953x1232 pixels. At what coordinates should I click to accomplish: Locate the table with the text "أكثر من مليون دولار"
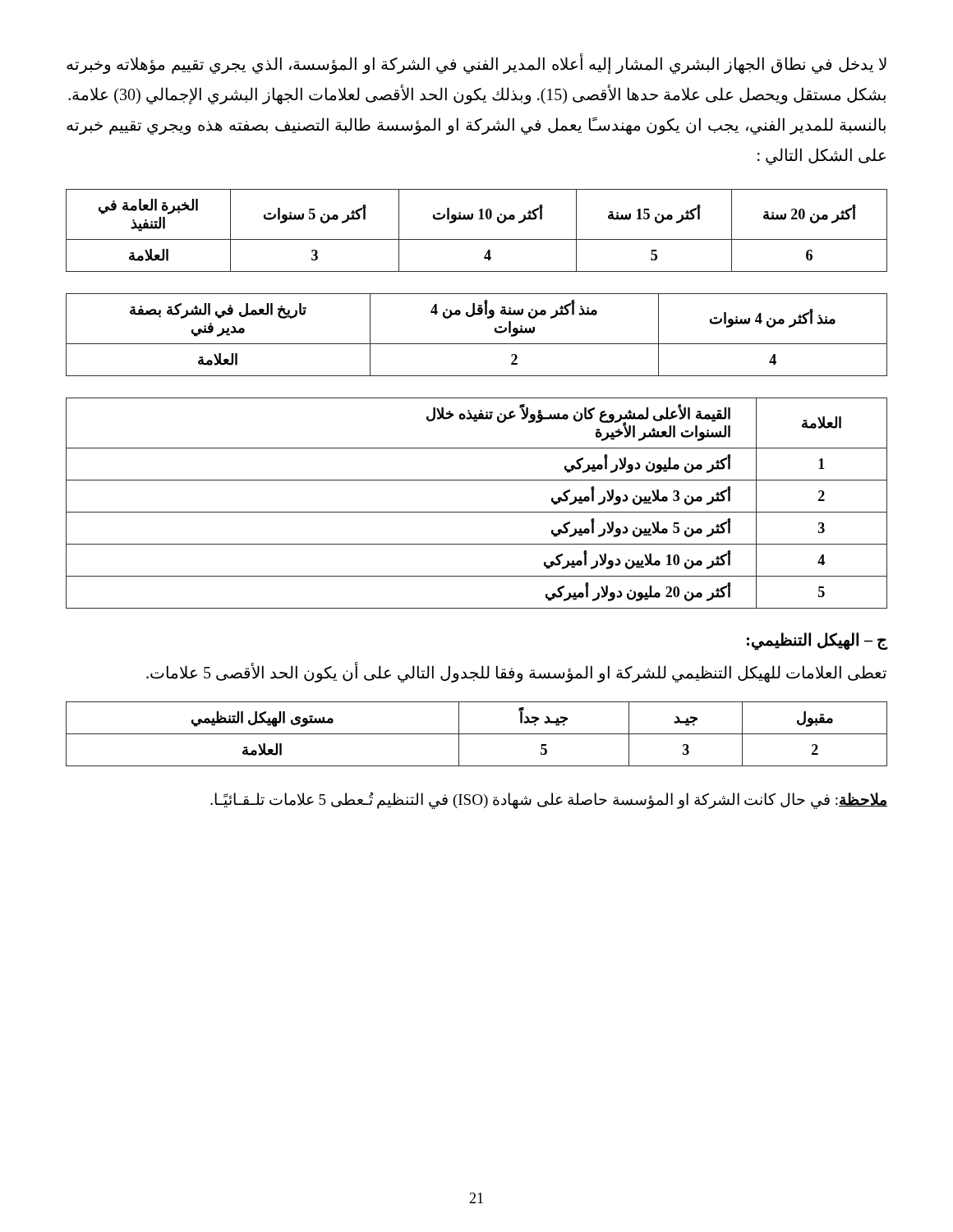(476, 503)
